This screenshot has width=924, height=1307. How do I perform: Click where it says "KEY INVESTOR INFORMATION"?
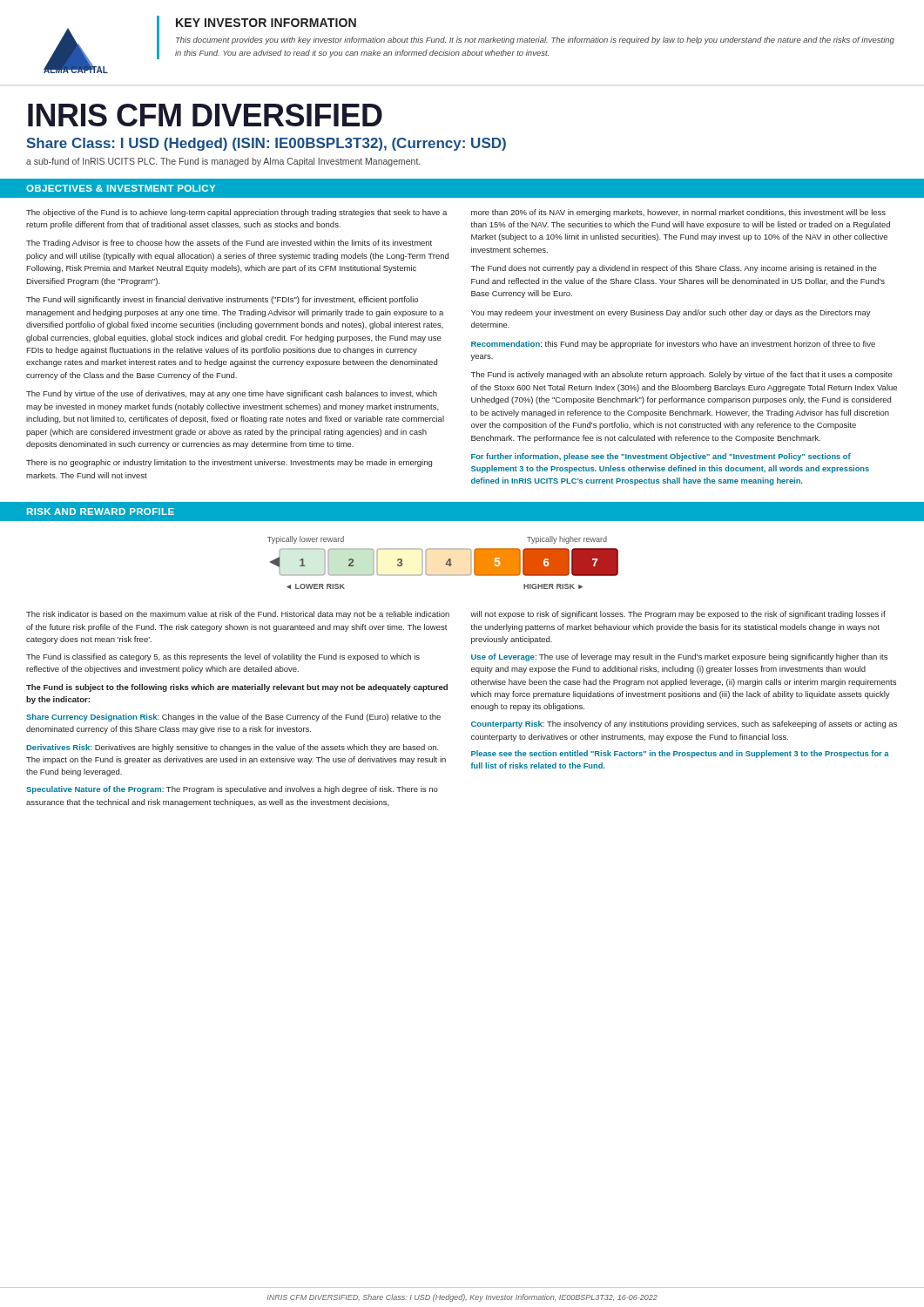point(266,23)
